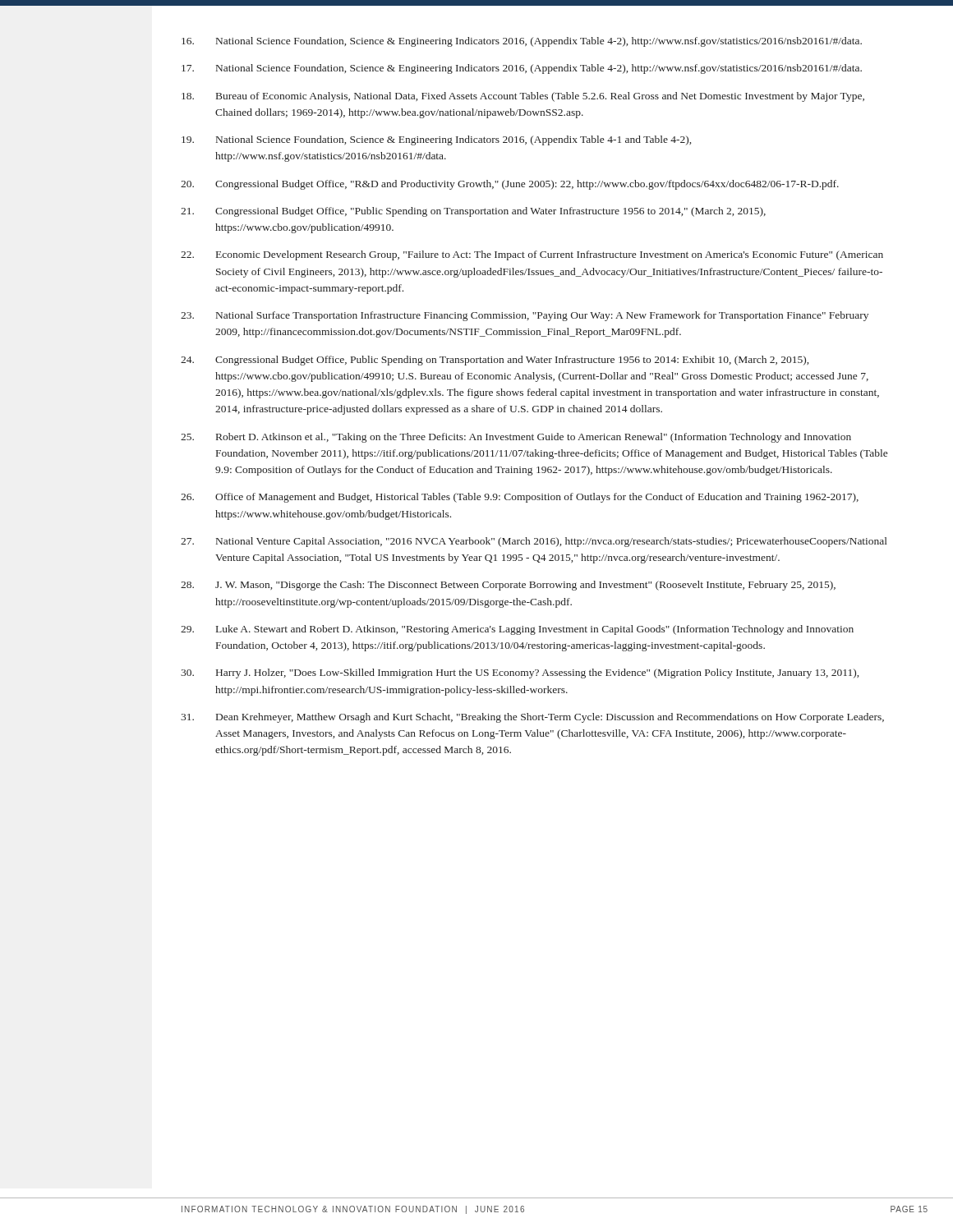953x1232 pixels.
Task: Select the region starting "29. Luke A."
Action: click(538, 637)
